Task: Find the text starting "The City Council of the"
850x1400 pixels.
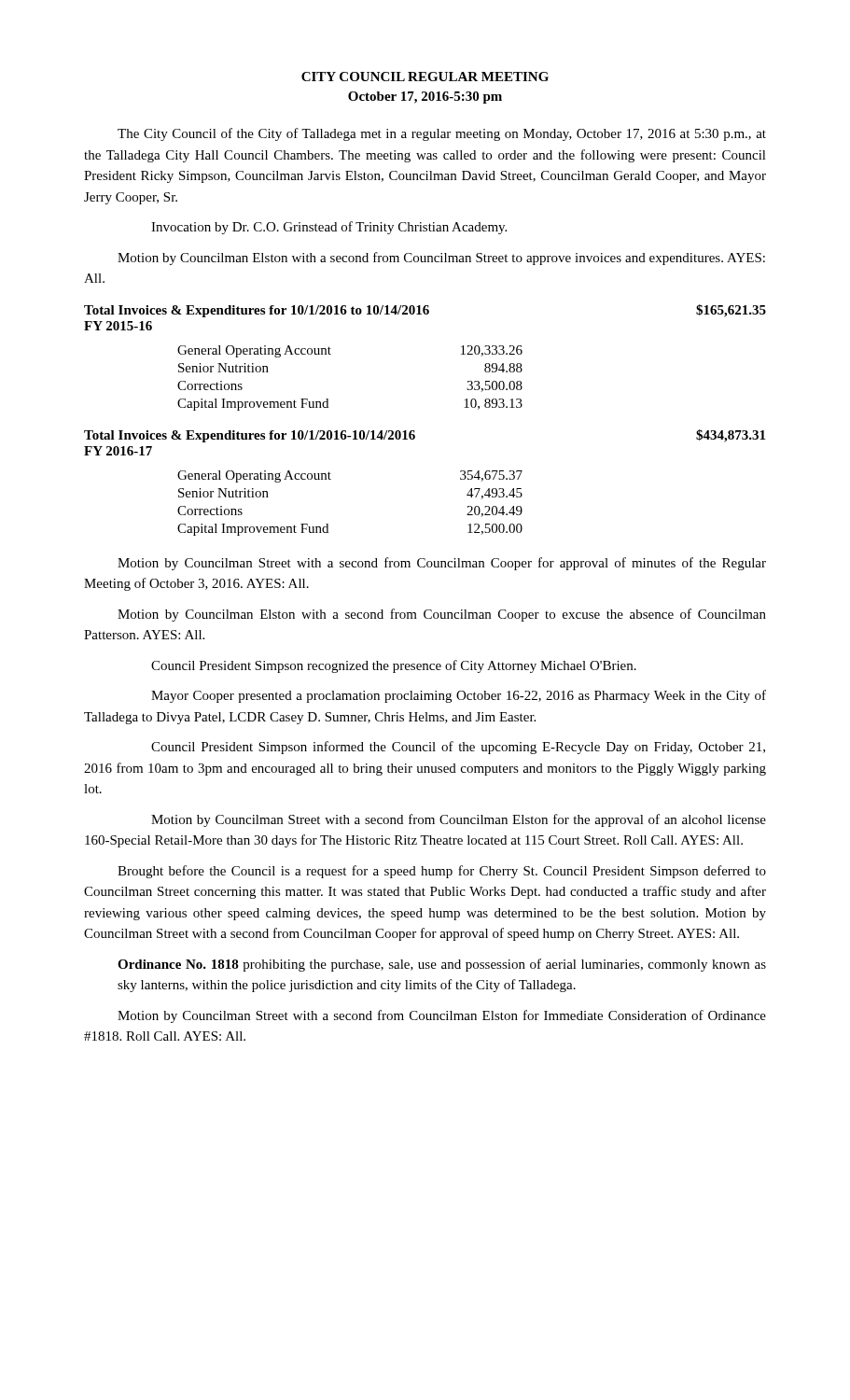Action: point(425,165)
